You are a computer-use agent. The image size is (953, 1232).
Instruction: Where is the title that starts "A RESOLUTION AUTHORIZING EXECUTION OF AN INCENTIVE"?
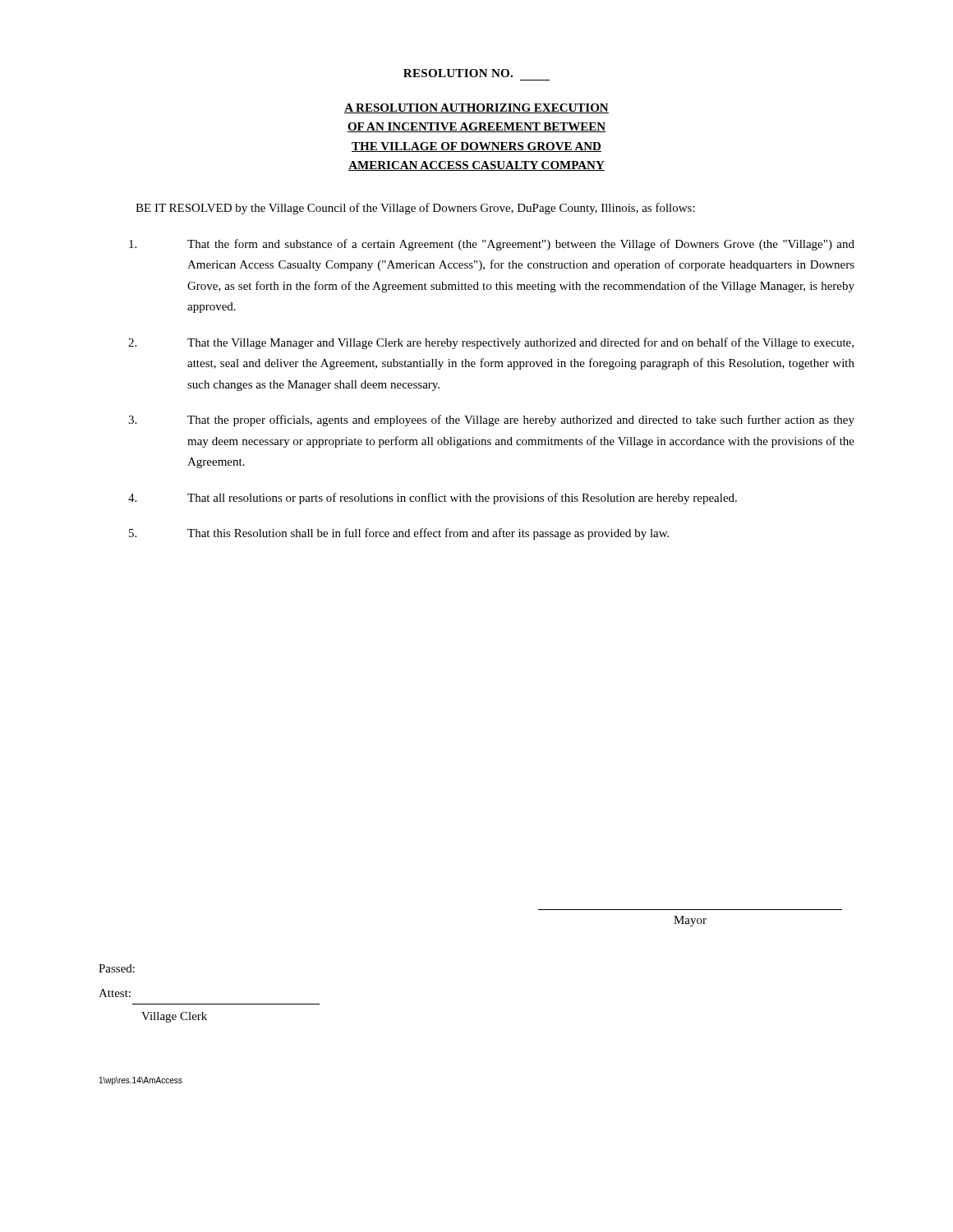[476, 136]
